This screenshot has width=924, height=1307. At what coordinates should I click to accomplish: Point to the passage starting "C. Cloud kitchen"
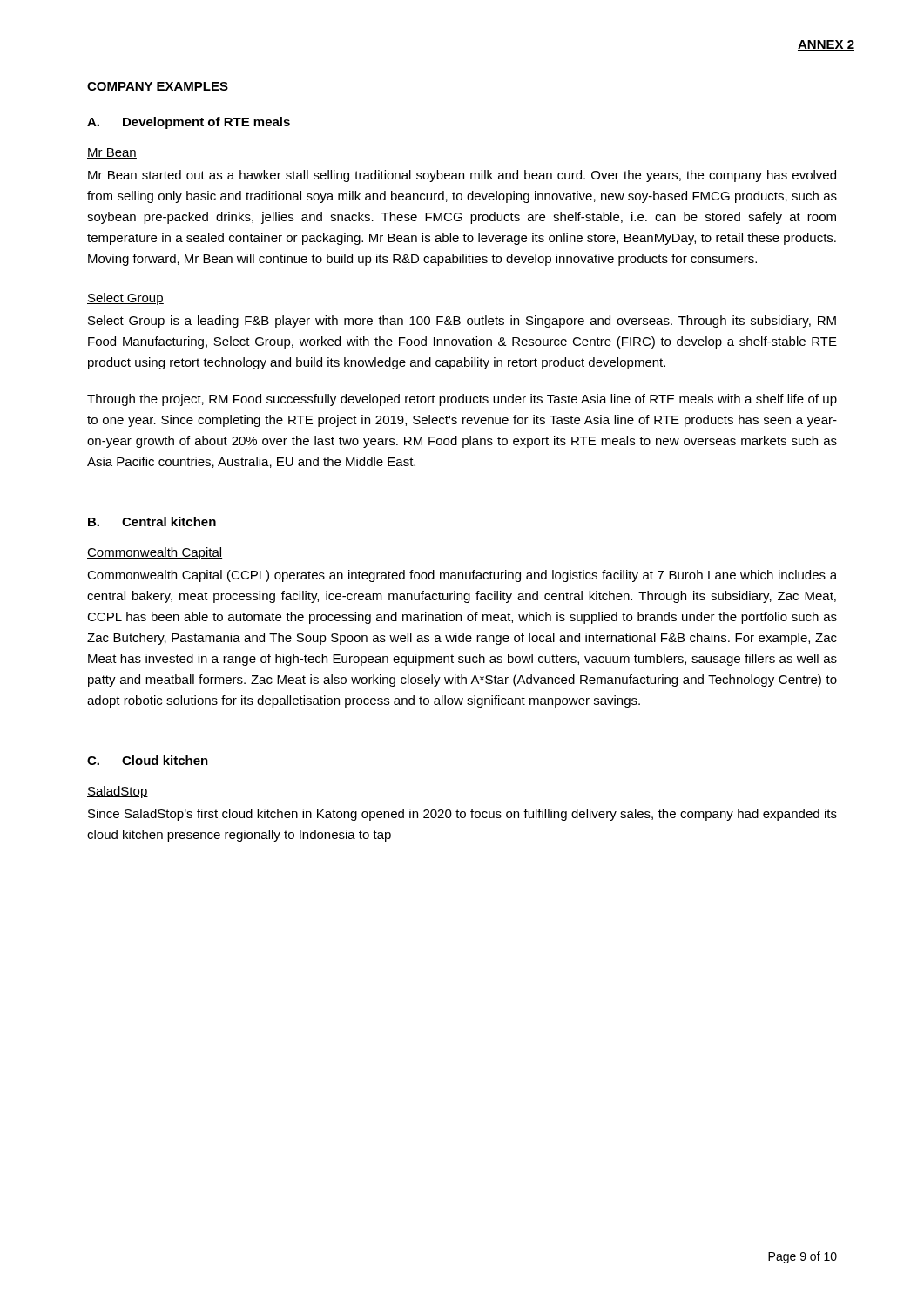coord(148,760)
